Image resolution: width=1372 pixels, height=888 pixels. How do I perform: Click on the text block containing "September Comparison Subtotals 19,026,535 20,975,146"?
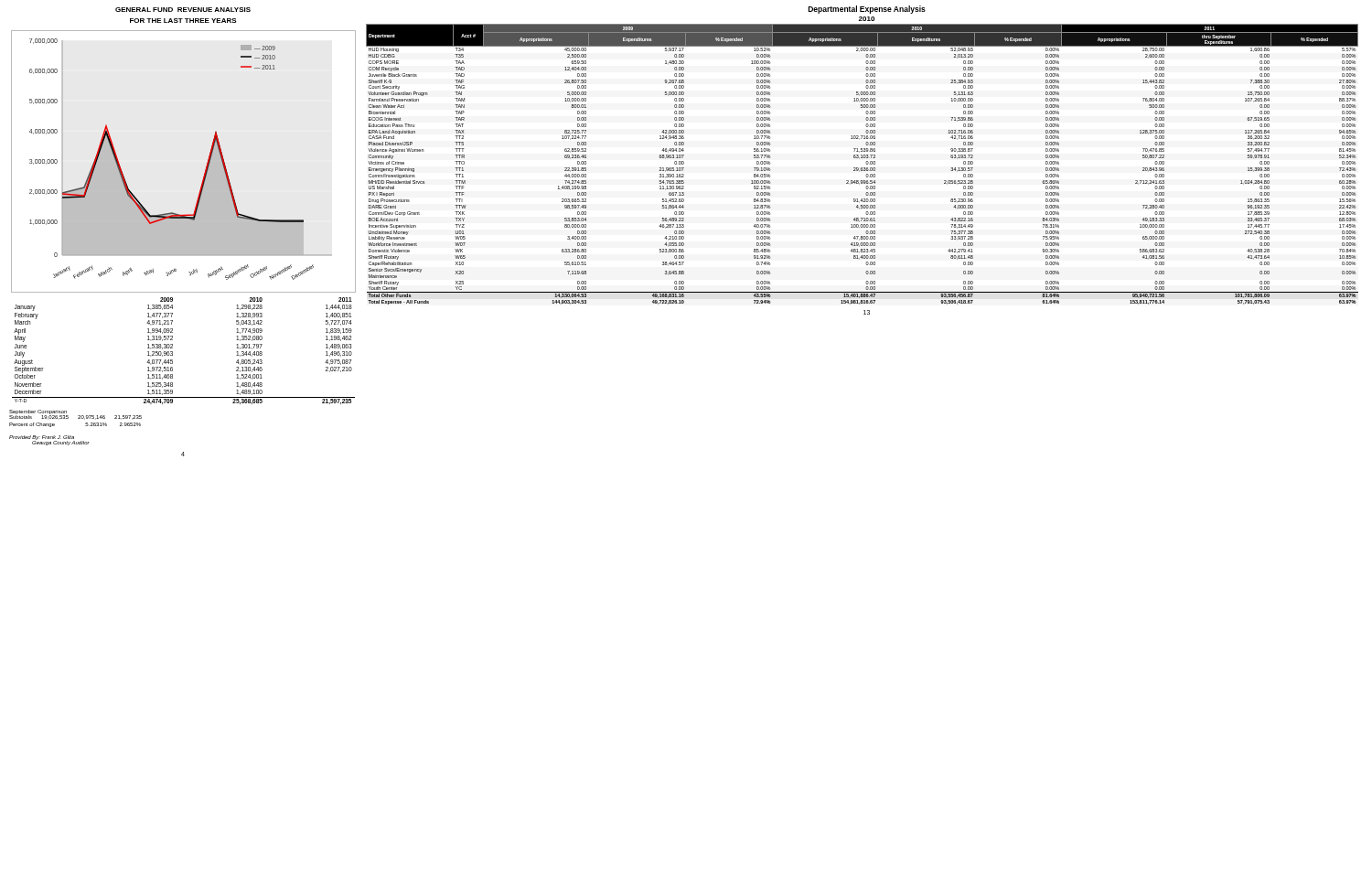76,414
